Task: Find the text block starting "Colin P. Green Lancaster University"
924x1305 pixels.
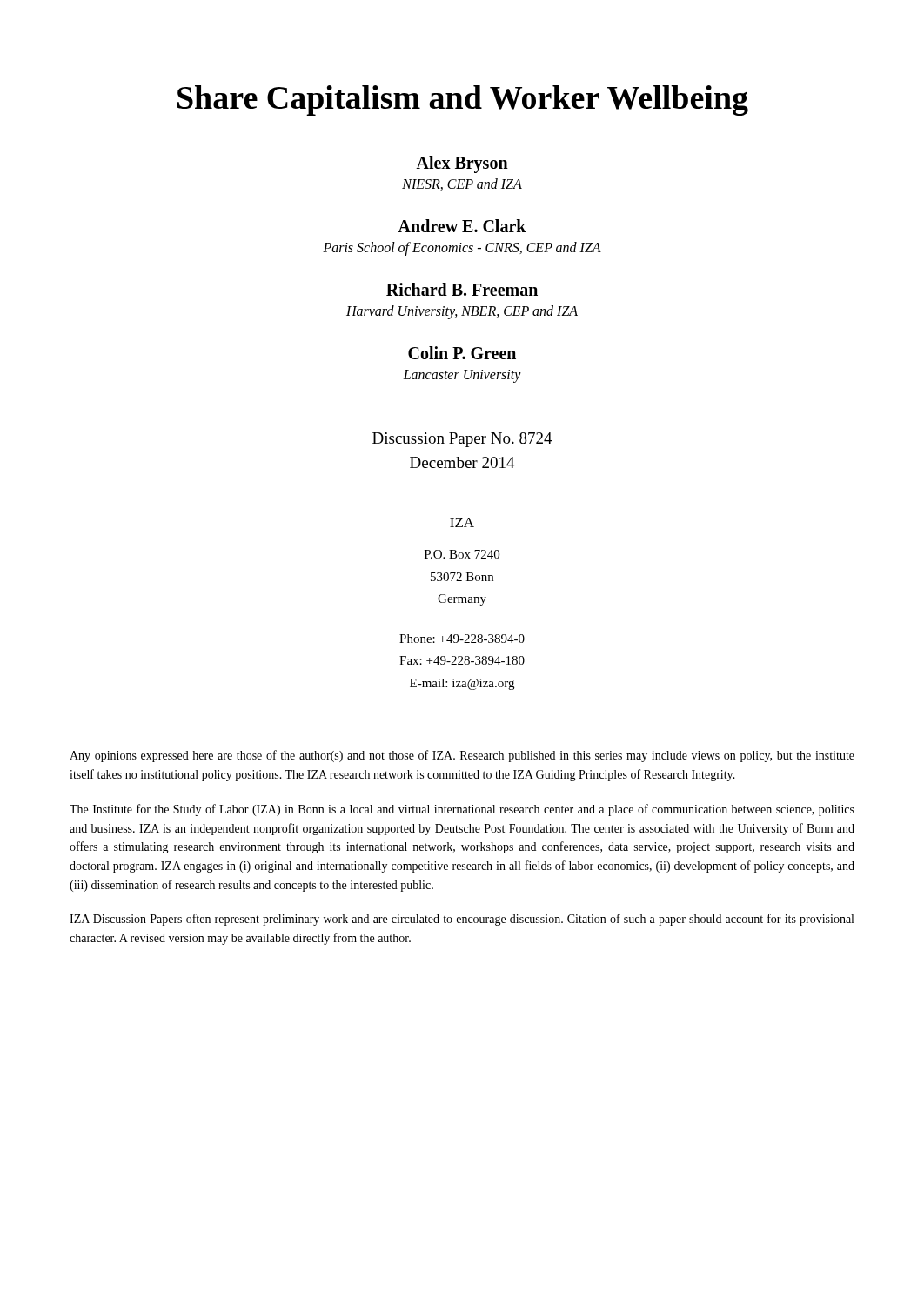Action: (x=462, y=363)
